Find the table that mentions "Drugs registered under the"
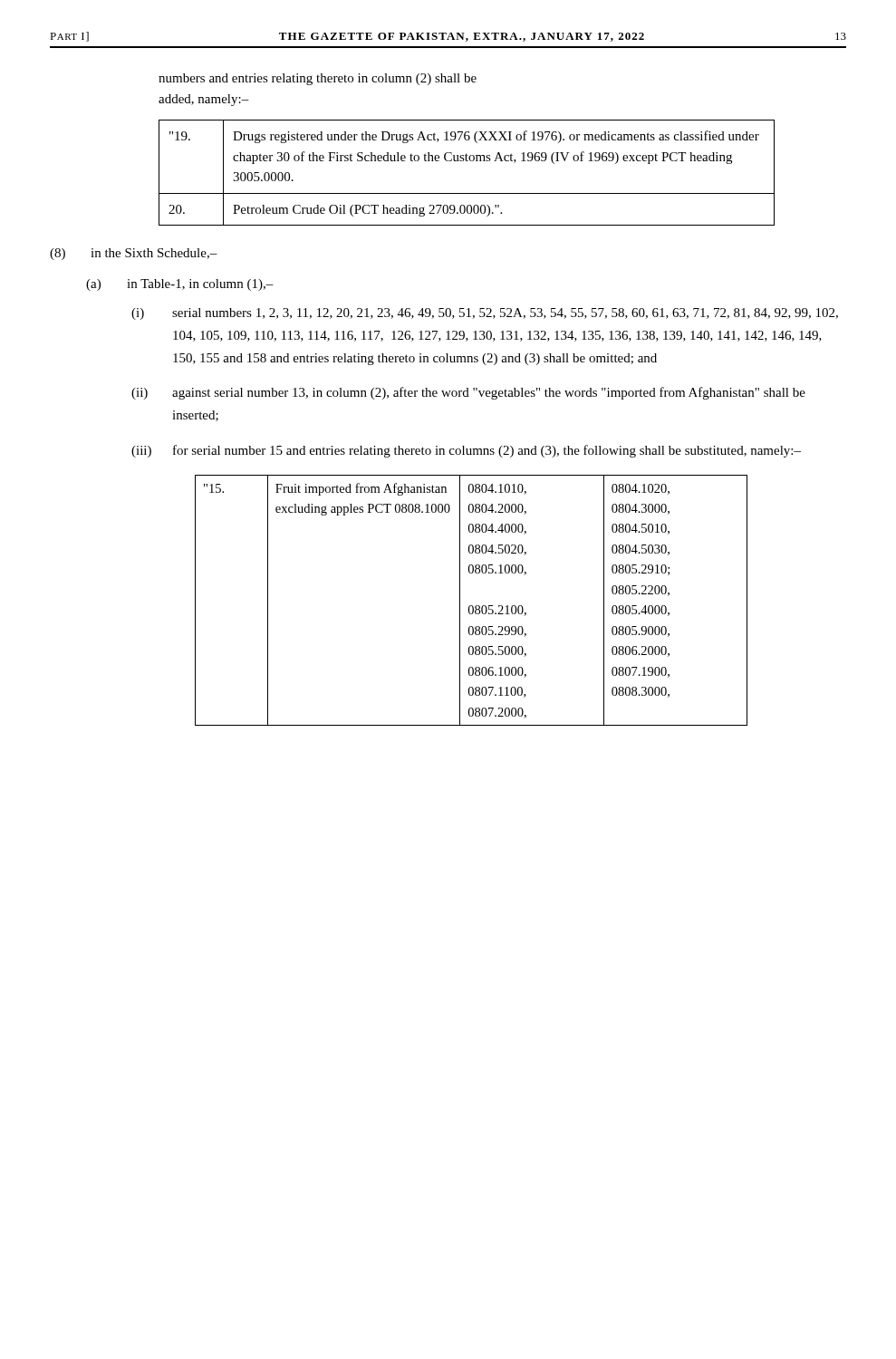Viewport: 896px width, 1359px height. pyautogui.click(x=448, y=173)
